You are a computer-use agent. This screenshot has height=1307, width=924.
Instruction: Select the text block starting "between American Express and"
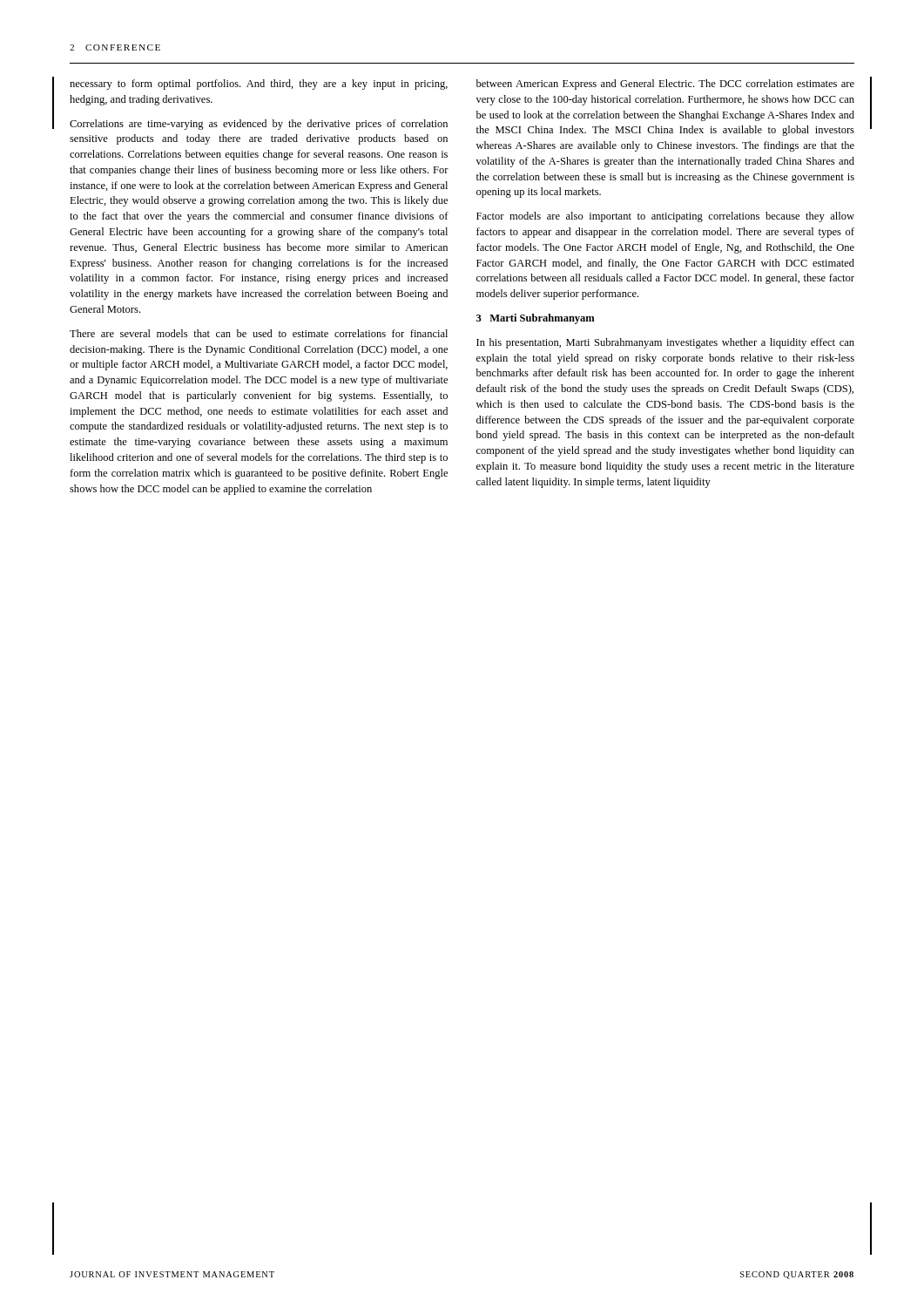665,139
